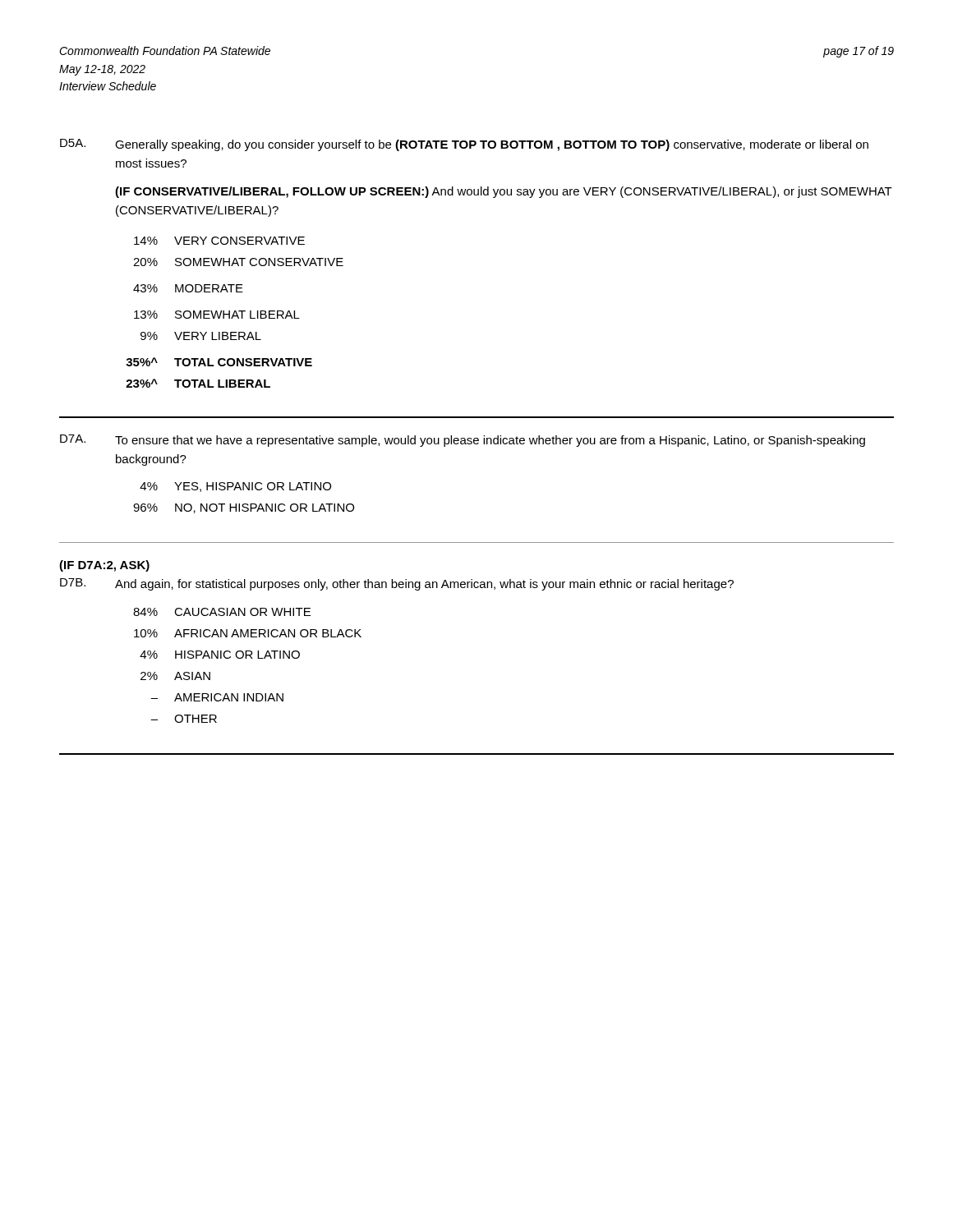Viewport: 953px width, 1232px height.
Task: Click on the text starting "35%^ TOTAL CONSERVATIVE"
Action: coord(214,362)
